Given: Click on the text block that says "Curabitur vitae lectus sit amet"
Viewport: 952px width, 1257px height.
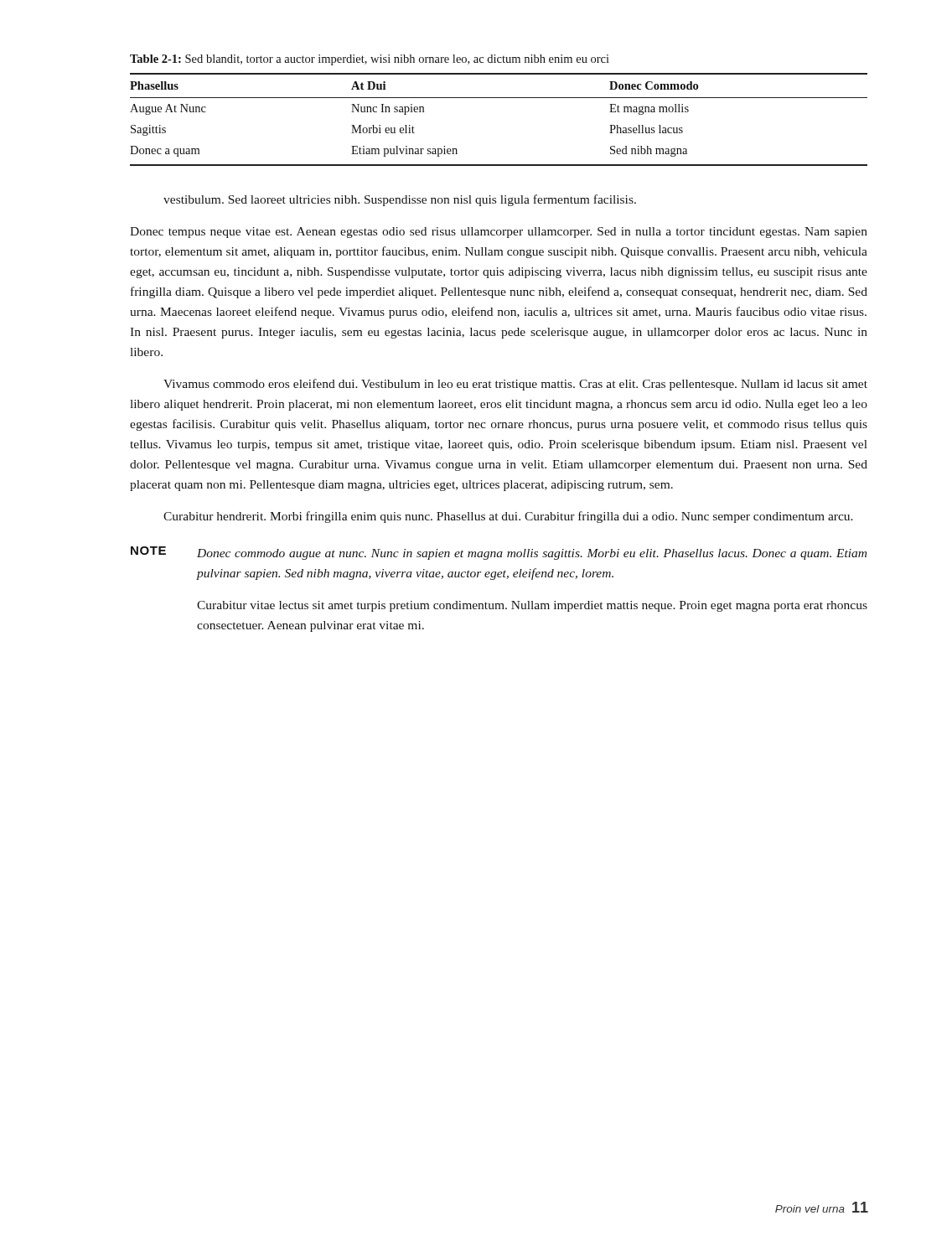Looking at the screenshot, I should pos(532,615).
